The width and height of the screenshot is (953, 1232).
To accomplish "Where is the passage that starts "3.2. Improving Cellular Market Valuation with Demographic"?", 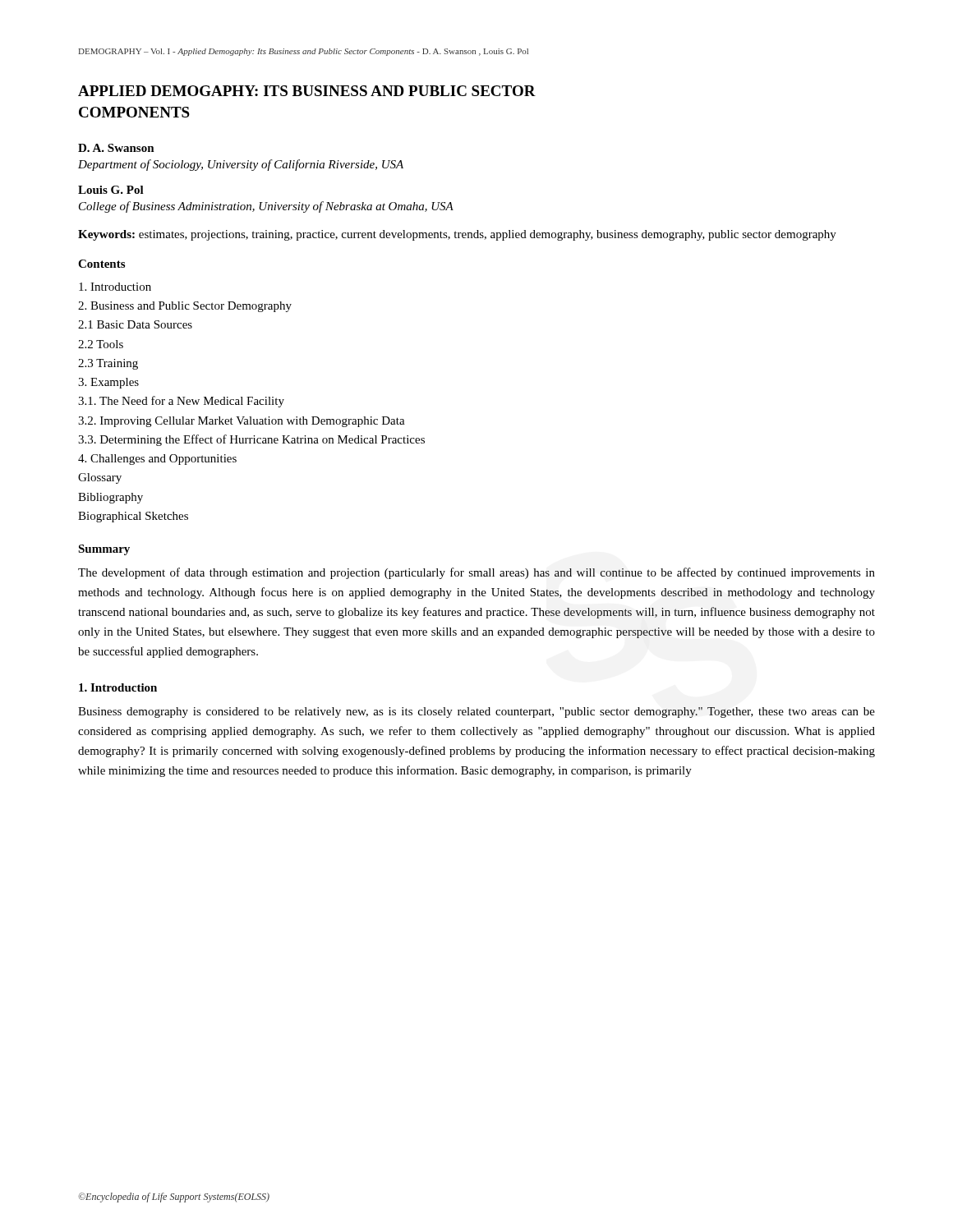I will 241,420.
